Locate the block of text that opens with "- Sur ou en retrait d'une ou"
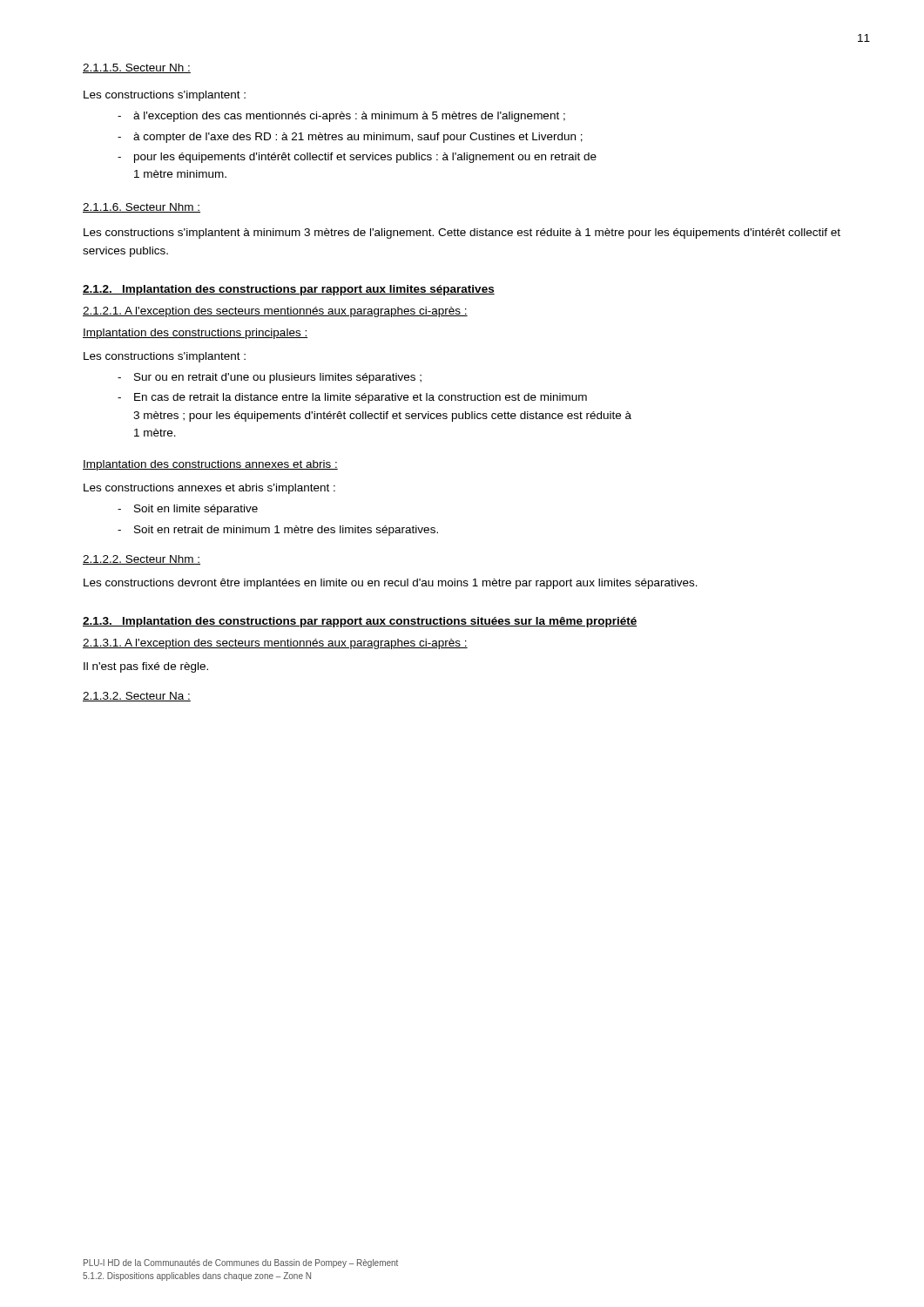Image resolution: width=924 pixels, height=1307 pixels. (270, 378)
